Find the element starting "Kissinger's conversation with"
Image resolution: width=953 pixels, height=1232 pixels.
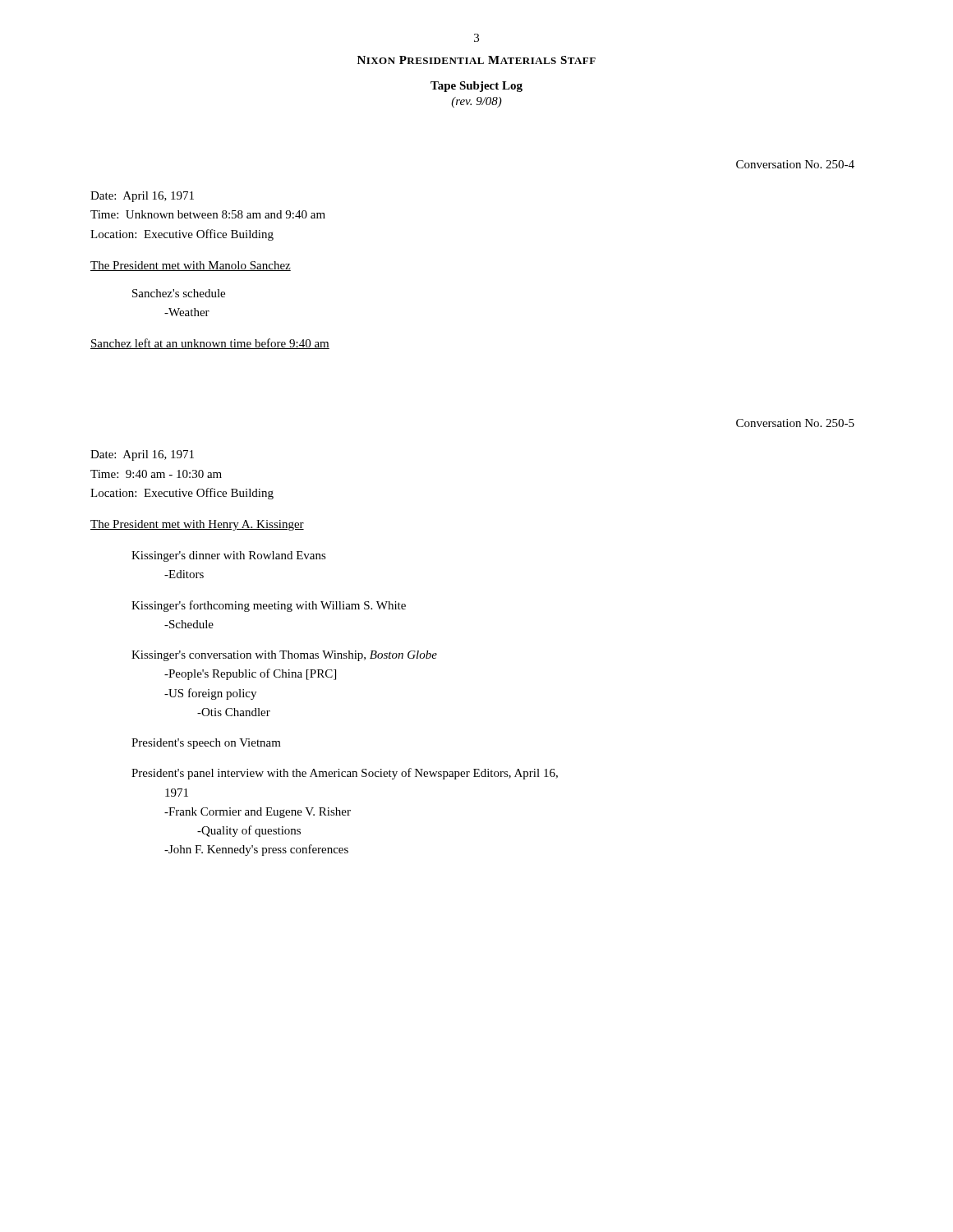[x=284, y=656]
